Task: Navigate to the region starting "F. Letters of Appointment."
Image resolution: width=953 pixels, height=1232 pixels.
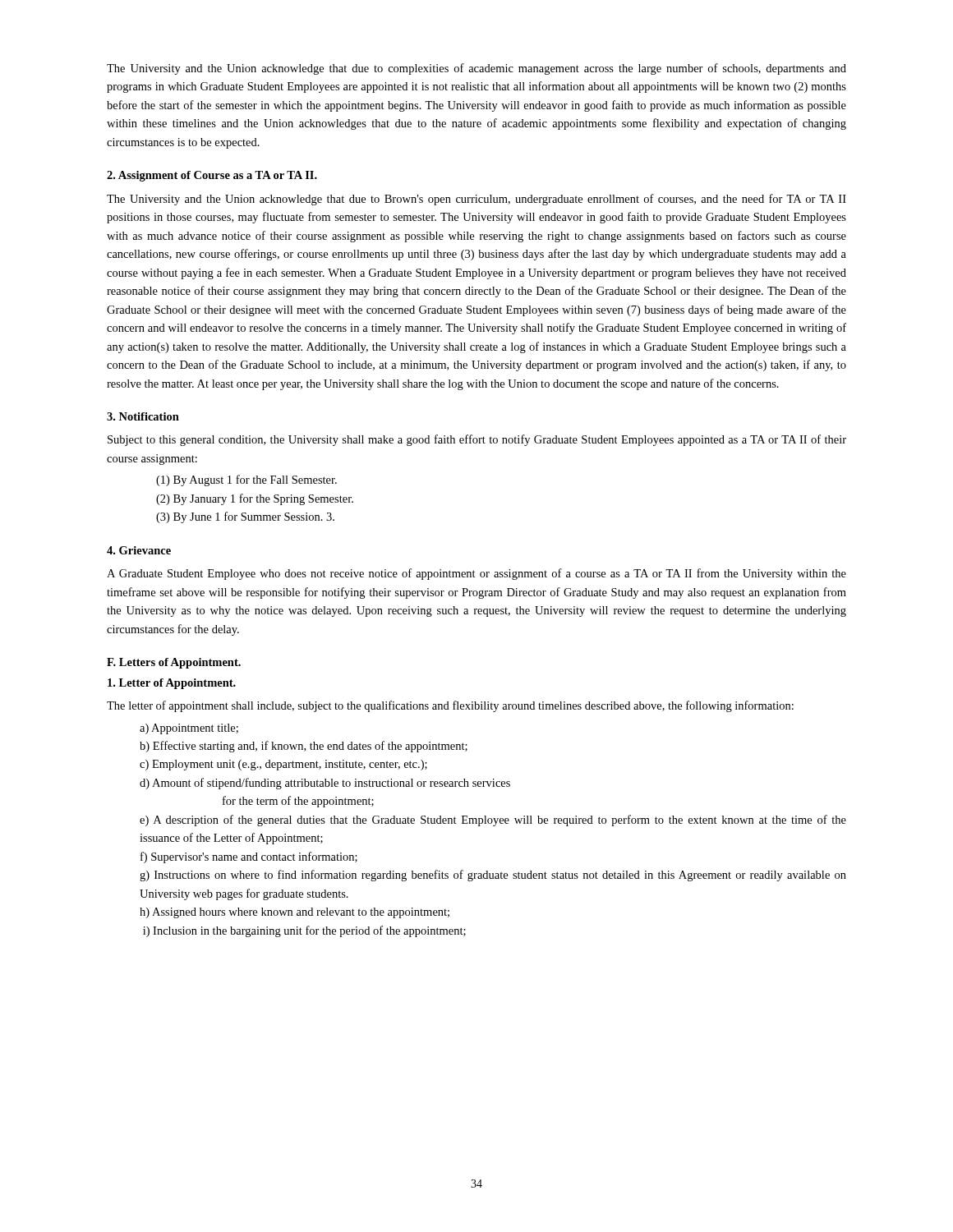Action: click(x=174, y=662)
